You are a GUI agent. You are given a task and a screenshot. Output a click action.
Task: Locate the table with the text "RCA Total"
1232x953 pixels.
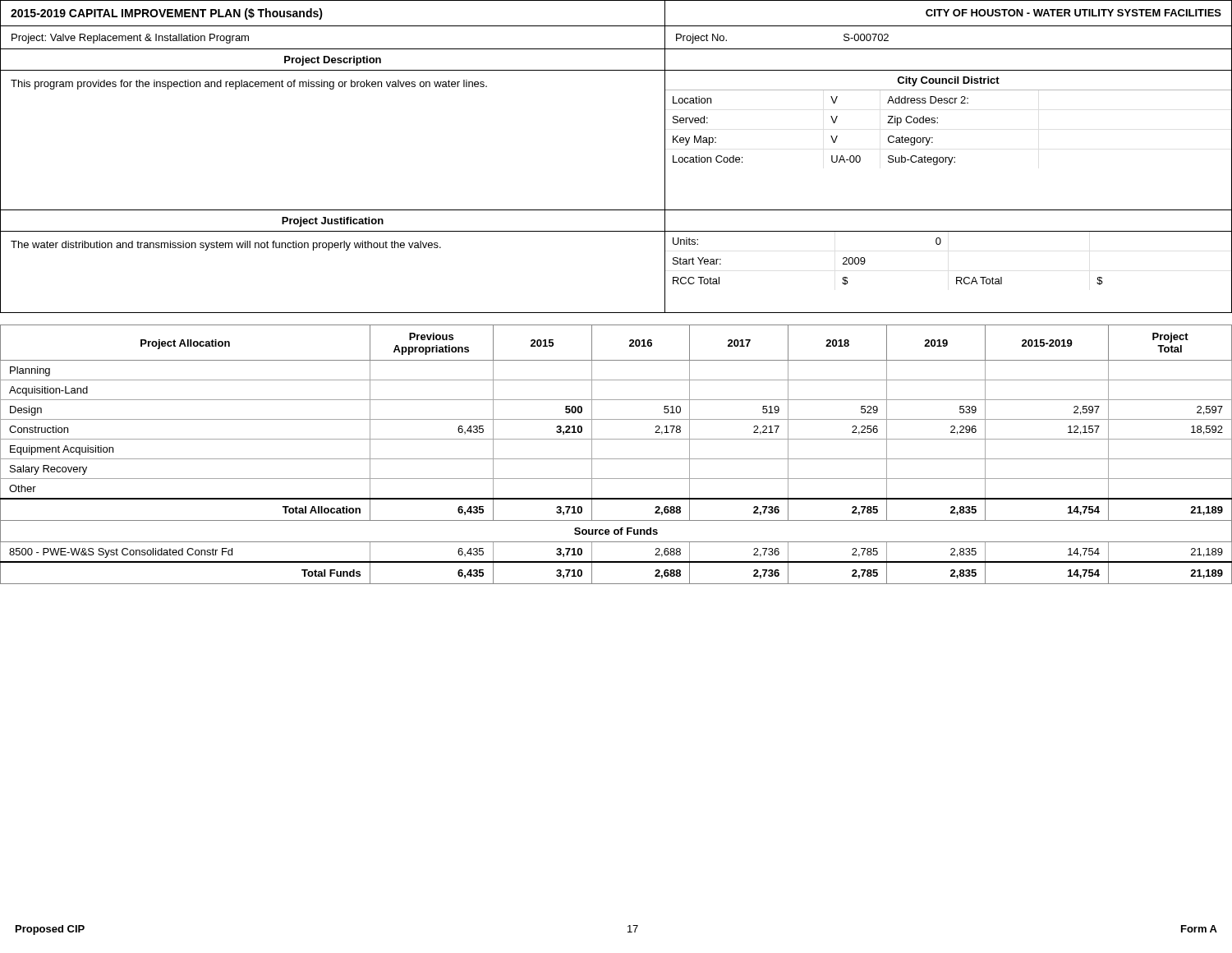tap(948, 261)
